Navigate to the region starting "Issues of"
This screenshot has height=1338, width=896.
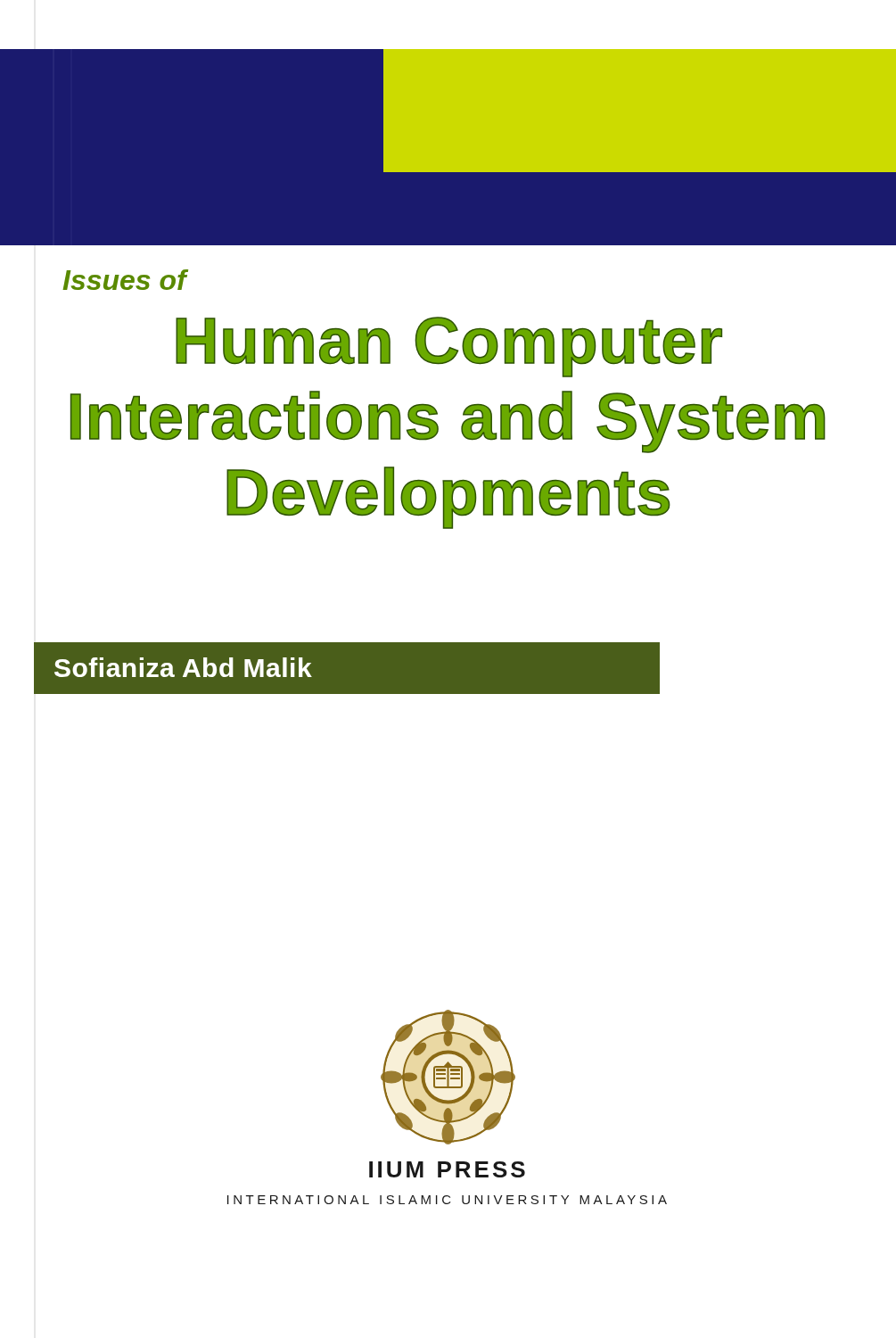tap(124, 280)
